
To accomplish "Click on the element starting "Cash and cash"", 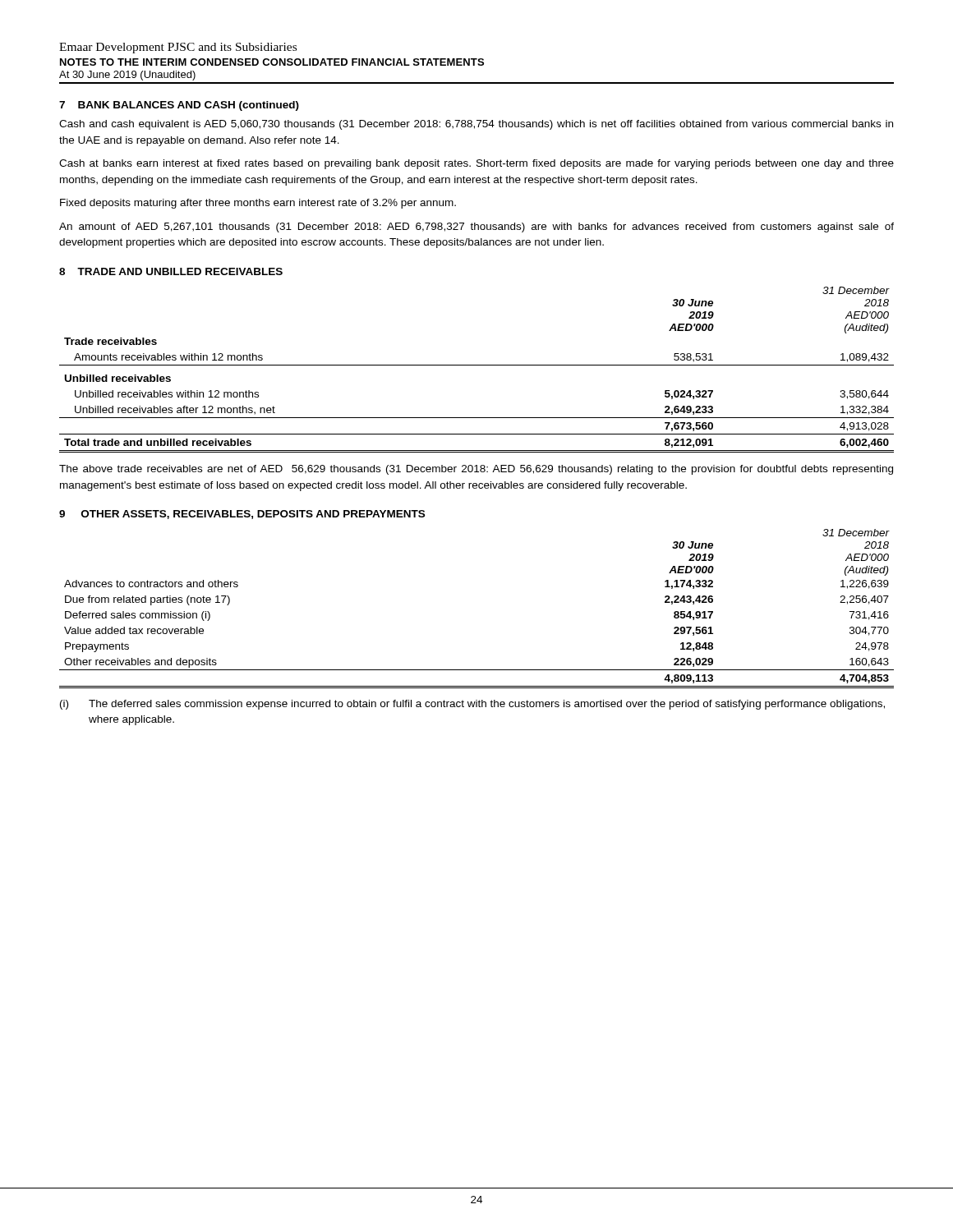I will [476, 132].
